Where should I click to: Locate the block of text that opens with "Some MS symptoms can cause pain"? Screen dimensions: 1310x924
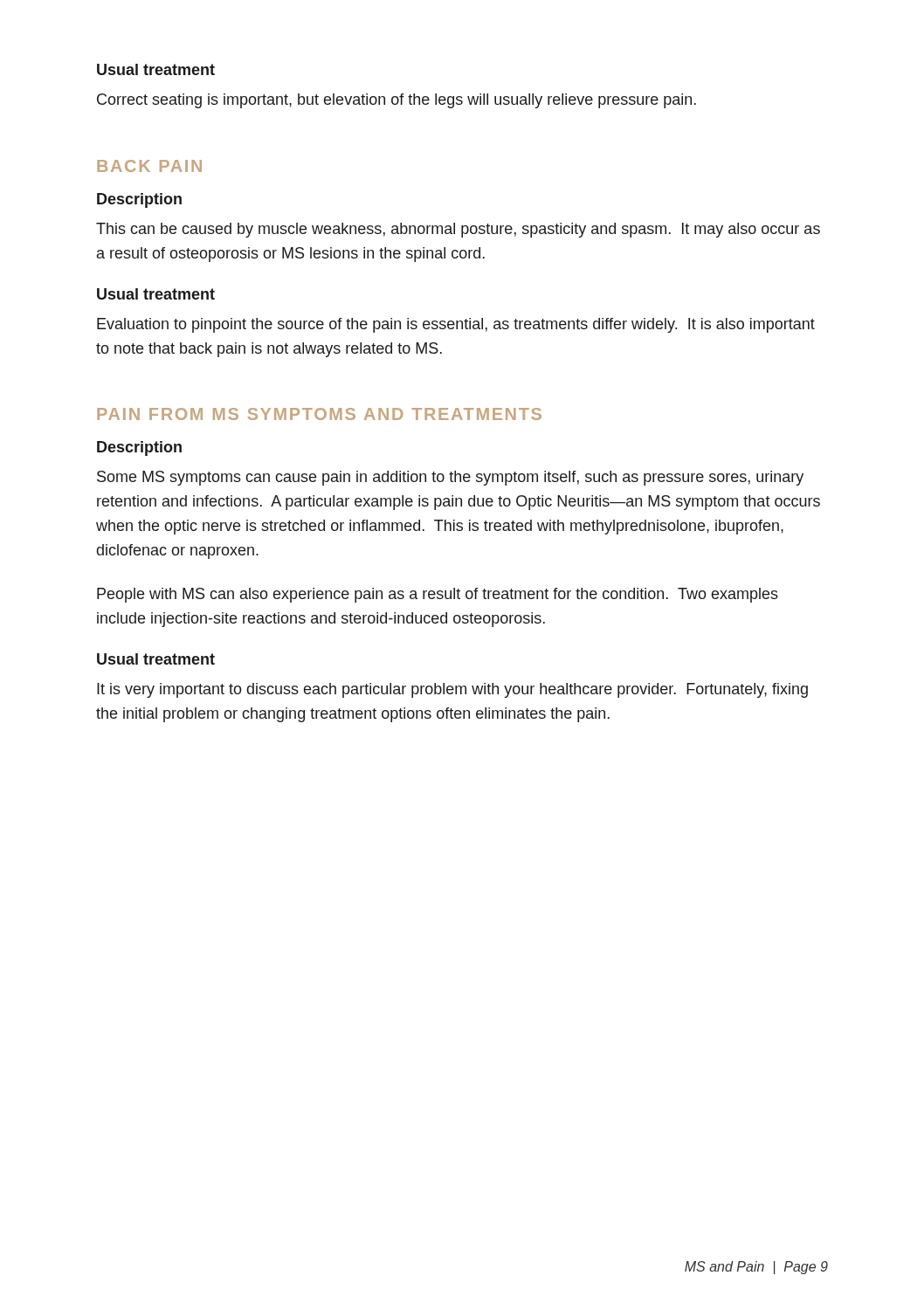point(458,514)
